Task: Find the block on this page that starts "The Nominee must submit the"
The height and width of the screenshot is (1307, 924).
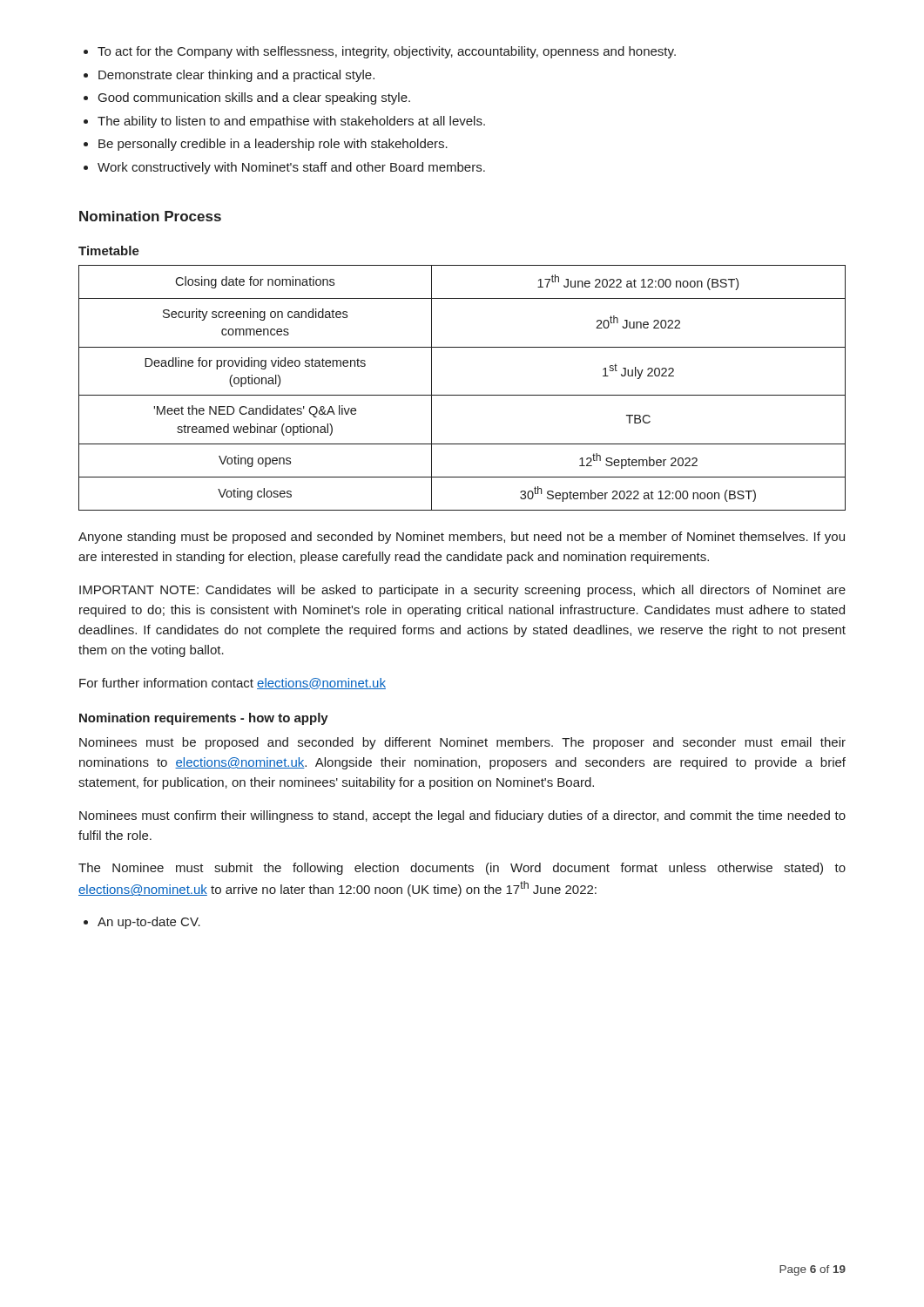Action: 462,879
